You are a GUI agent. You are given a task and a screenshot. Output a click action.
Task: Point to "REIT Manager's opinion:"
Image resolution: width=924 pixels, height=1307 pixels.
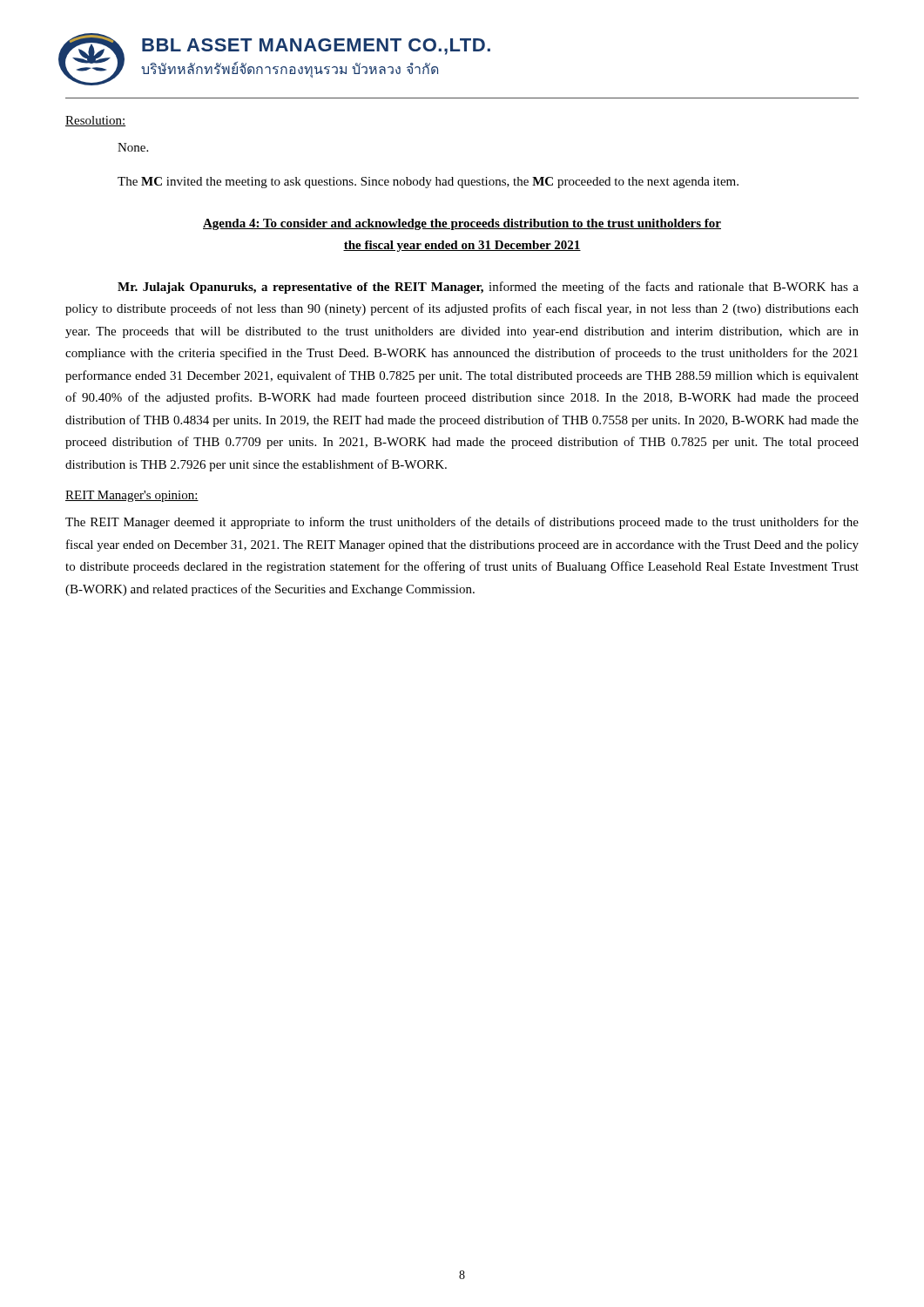132,495
